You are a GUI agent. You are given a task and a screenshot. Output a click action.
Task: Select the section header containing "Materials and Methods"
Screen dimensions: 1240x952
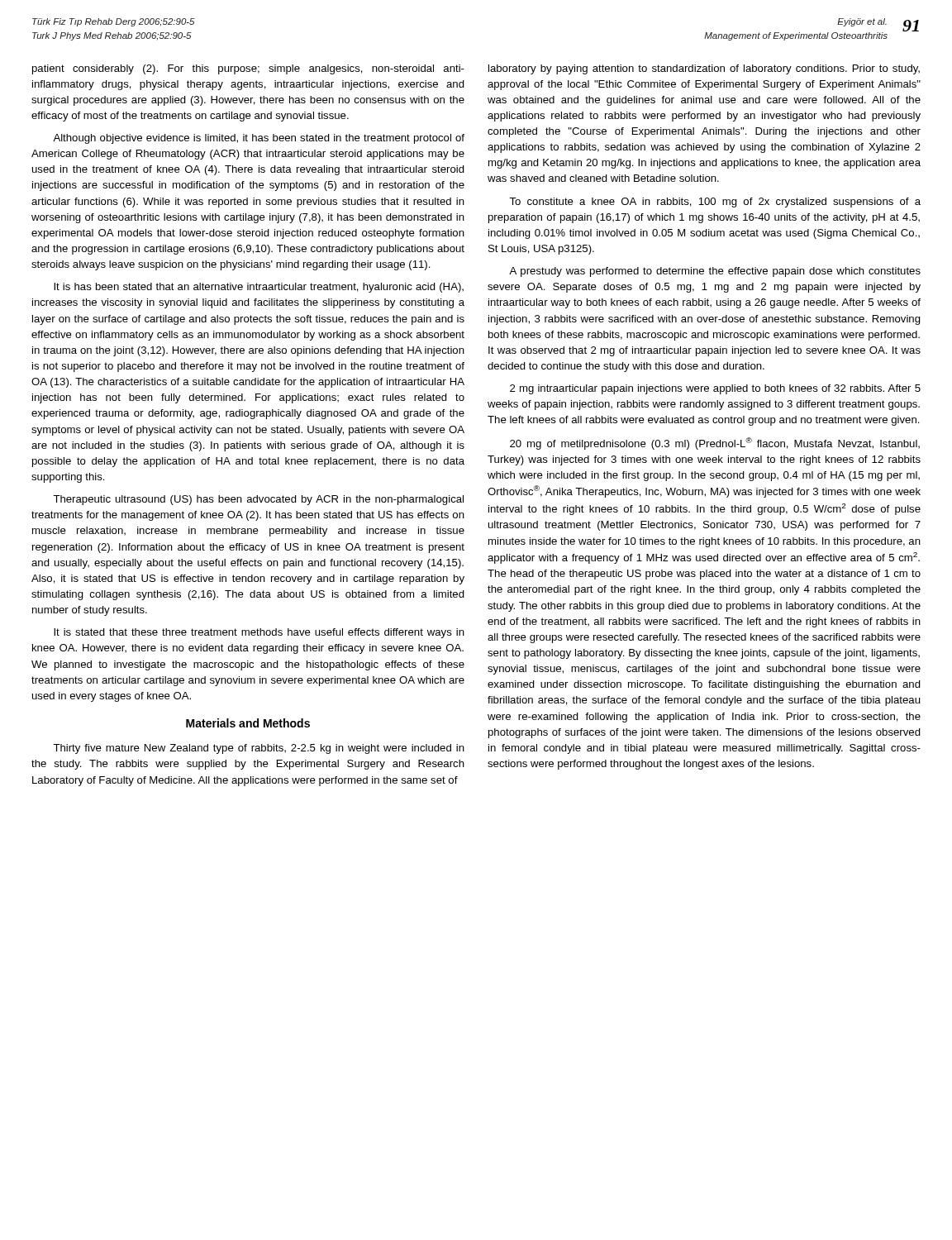point(248,723)
